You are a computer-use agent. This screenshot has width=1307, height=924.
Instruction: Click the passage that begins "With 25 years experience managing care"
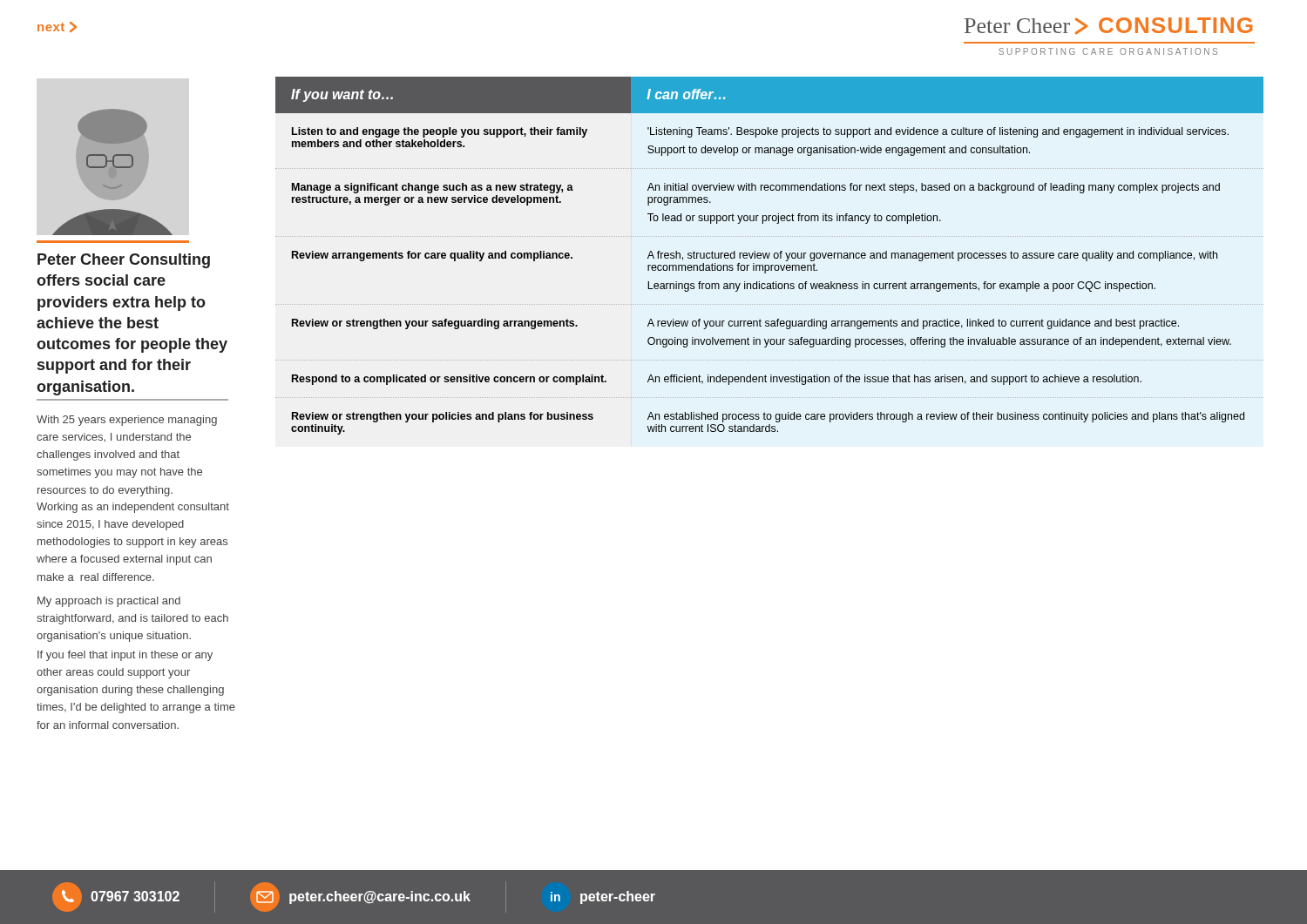pos(127,454)
